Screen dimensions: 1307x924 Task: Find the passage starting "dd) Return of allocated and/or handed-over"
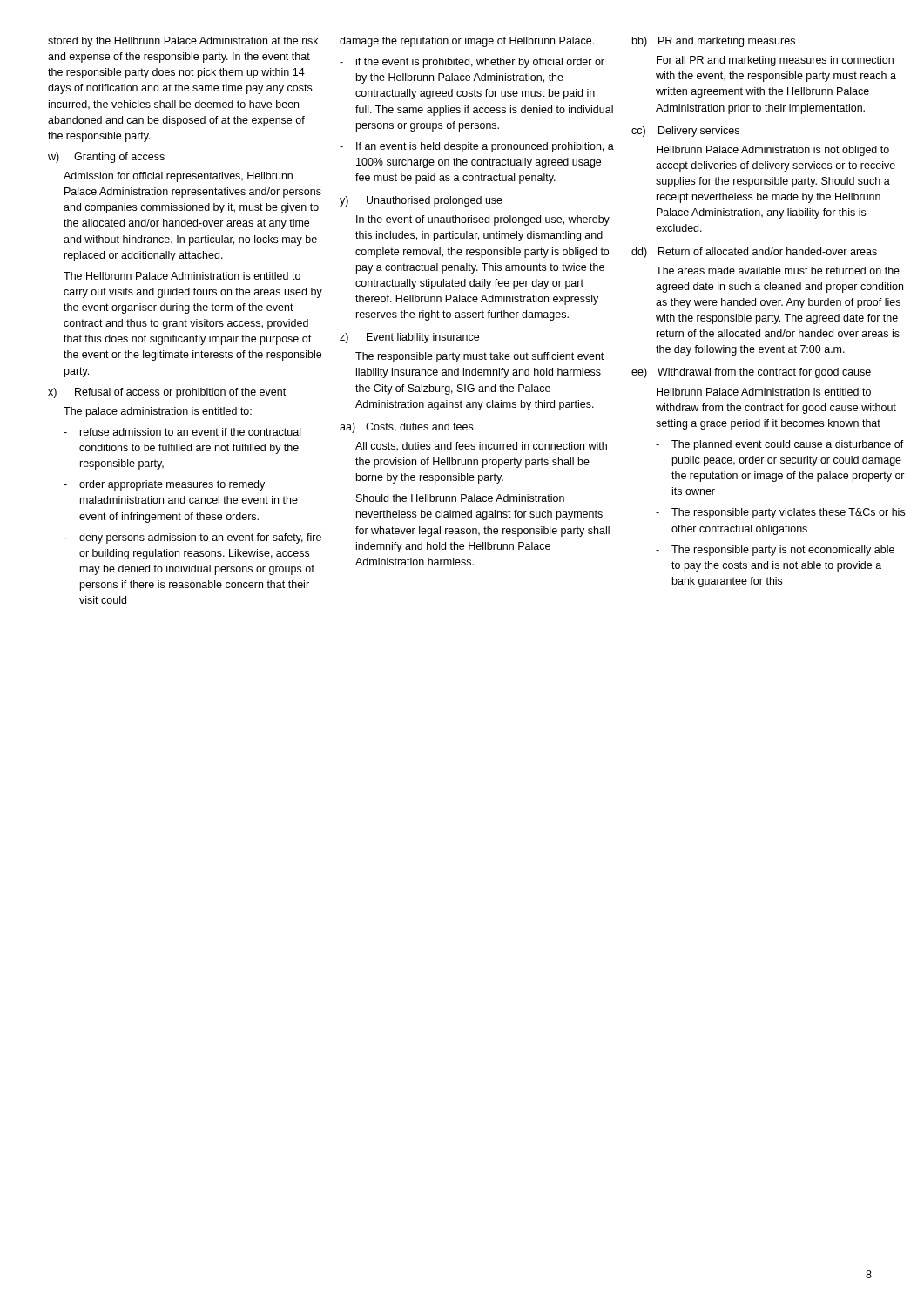(x=769, y=251)
